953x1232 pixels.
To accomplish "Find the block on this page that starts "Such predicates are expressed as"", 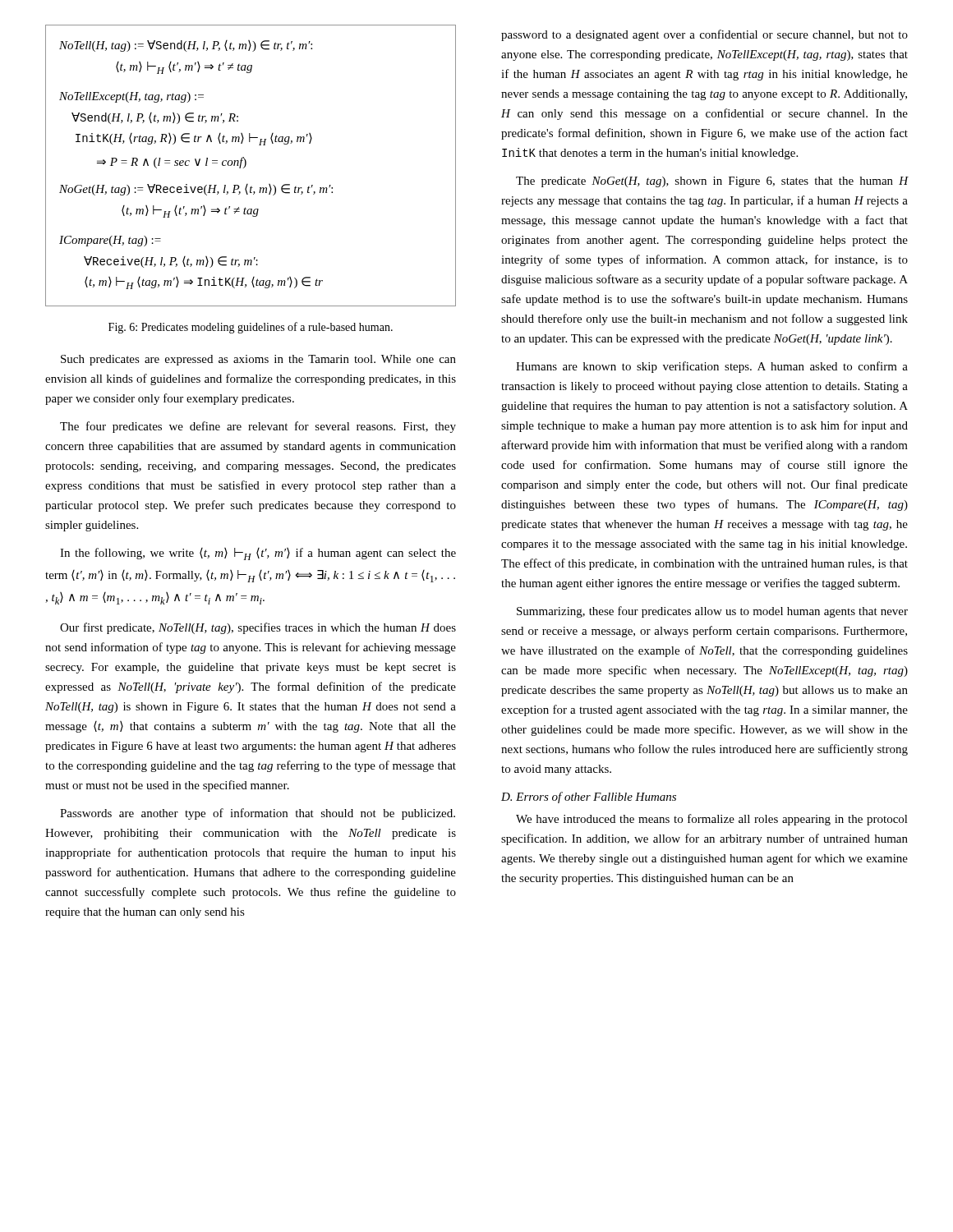I will tap(251, 378).
